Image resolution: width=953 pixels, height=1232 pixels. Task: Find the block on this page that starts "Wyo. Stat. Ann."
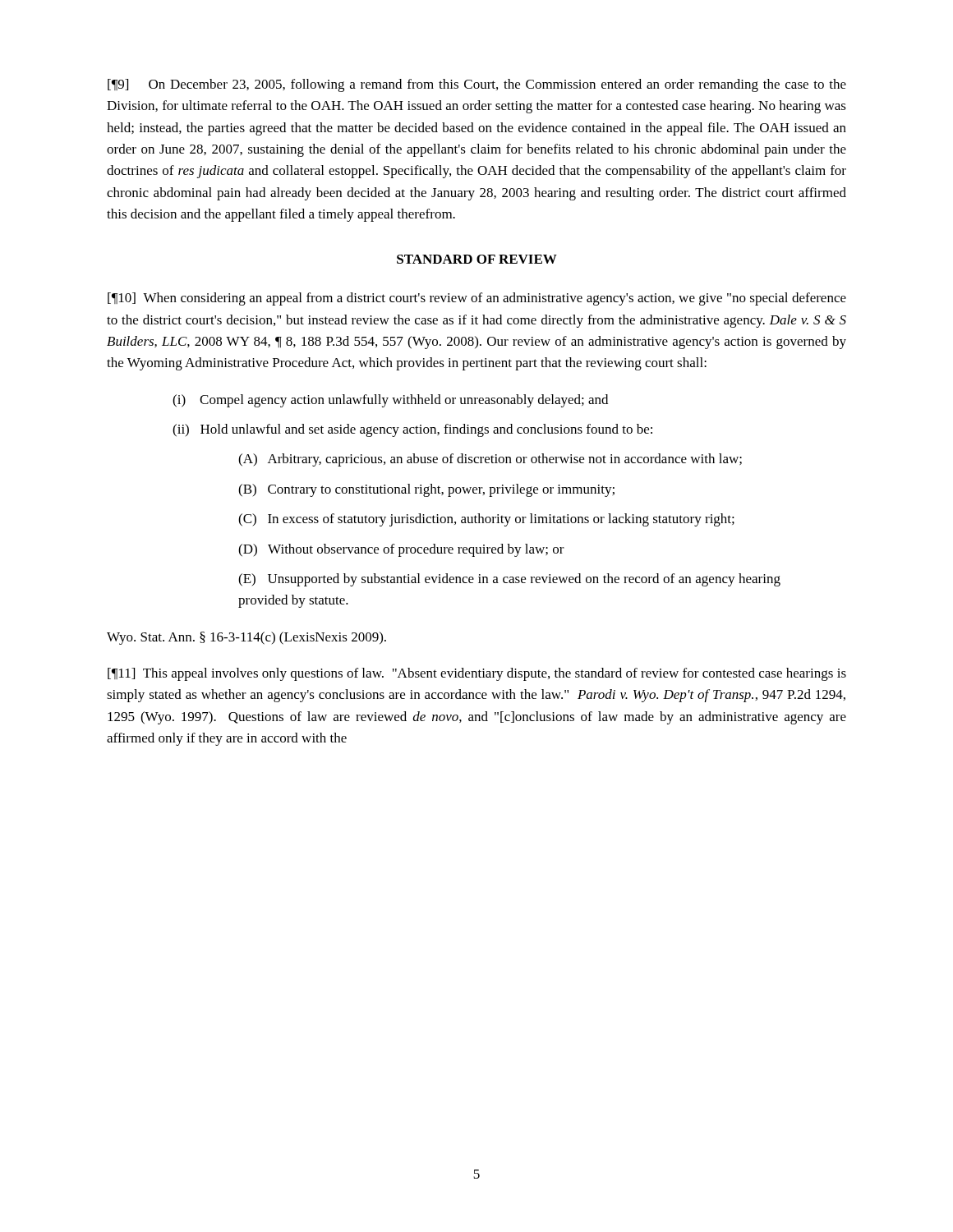coord(247,637)
